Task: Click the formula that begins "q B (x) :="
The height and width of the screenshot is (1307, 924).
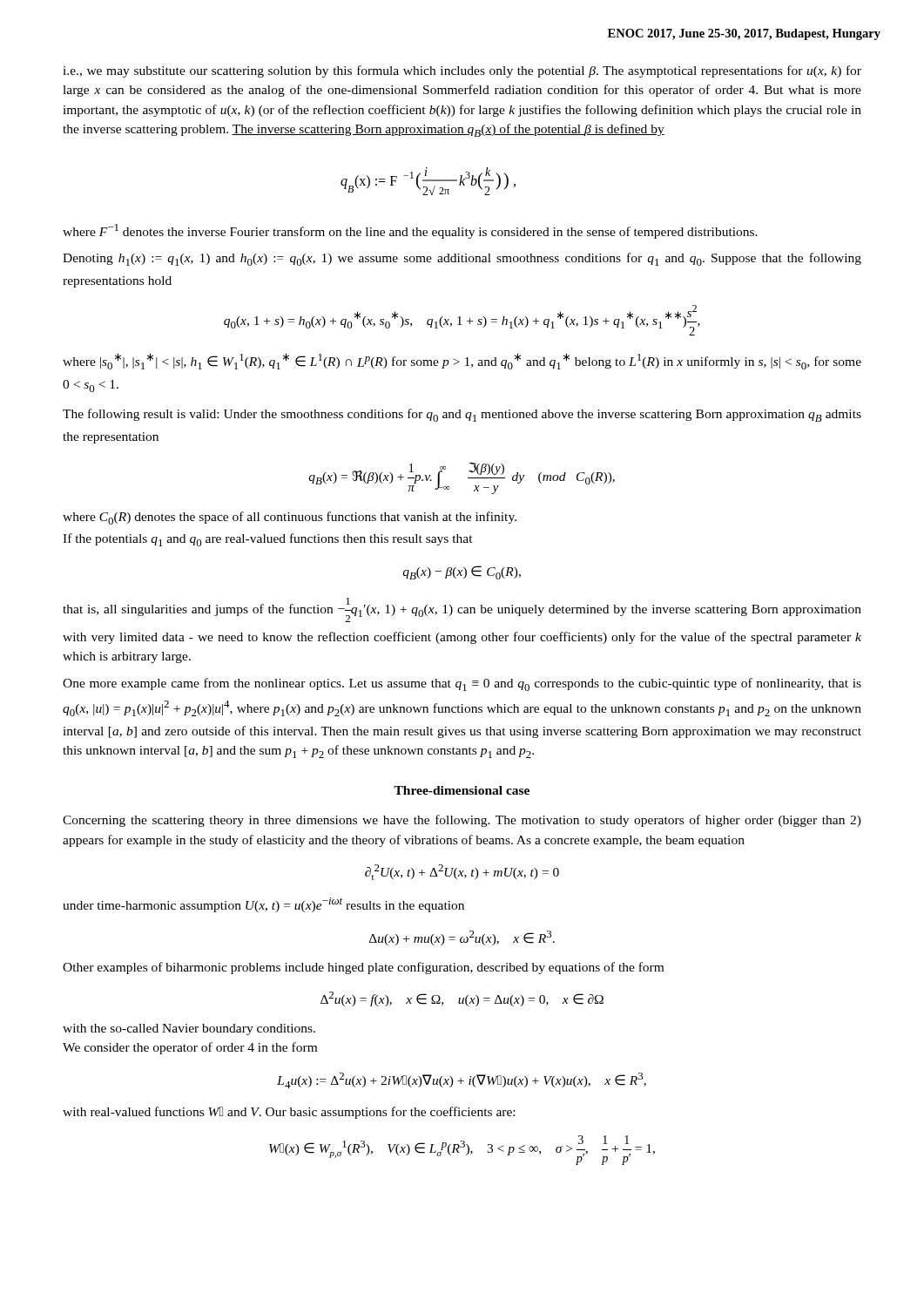Action: point(462,179)
